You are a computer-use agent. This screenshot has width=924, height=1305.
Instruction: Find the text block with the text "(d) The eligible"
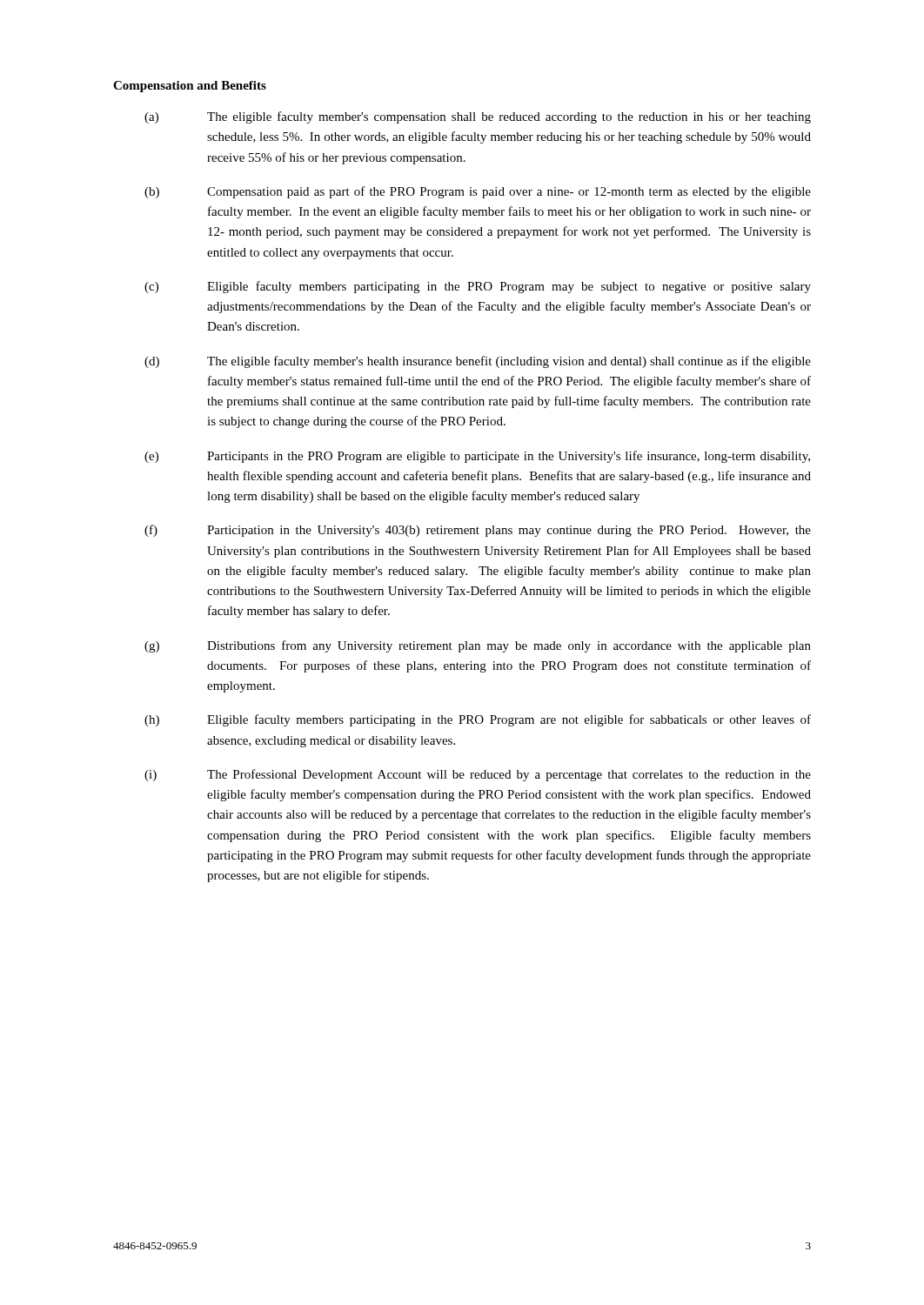(x=462, y=392)
